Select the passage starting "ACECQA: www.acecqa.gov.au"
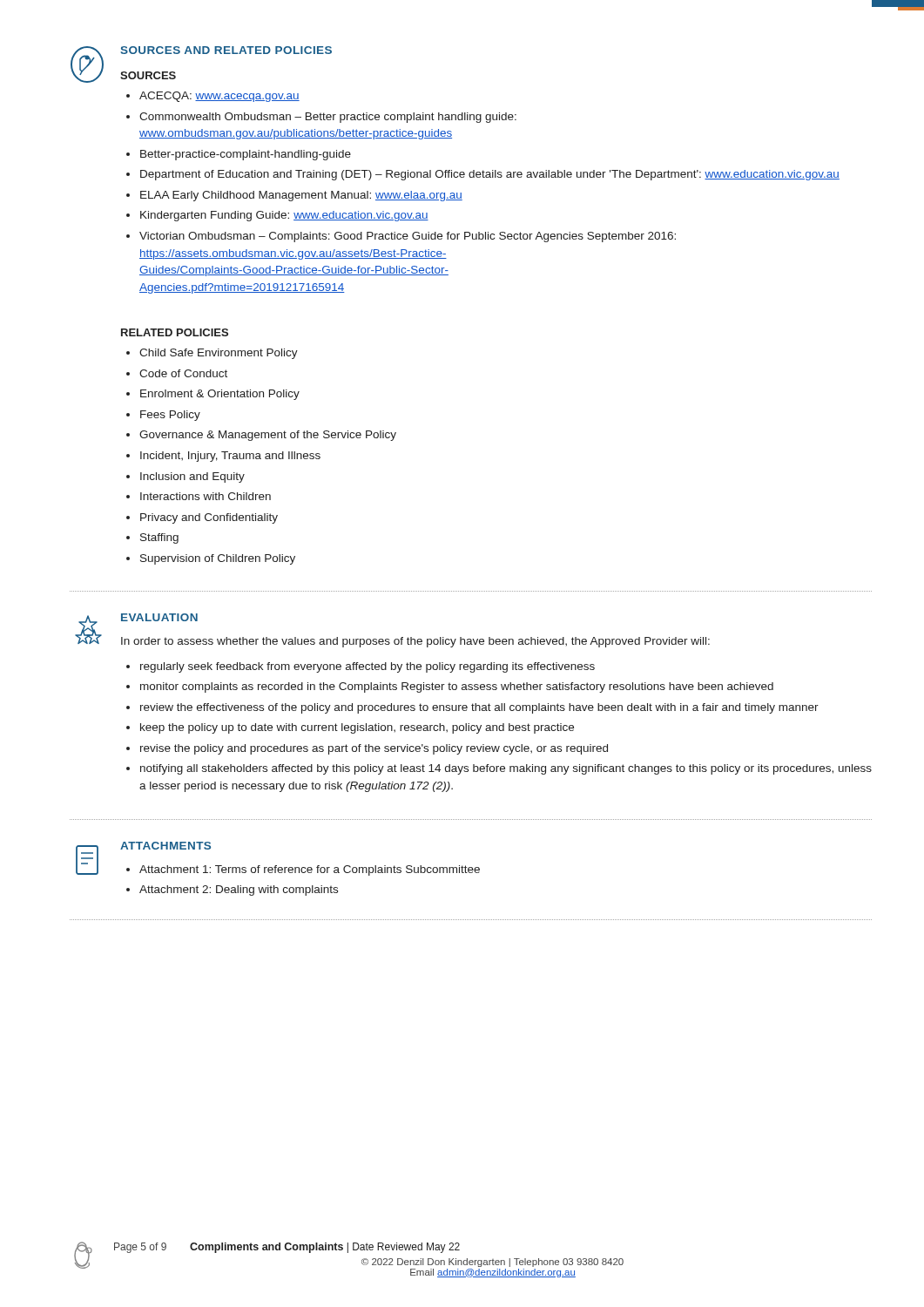 219,95
